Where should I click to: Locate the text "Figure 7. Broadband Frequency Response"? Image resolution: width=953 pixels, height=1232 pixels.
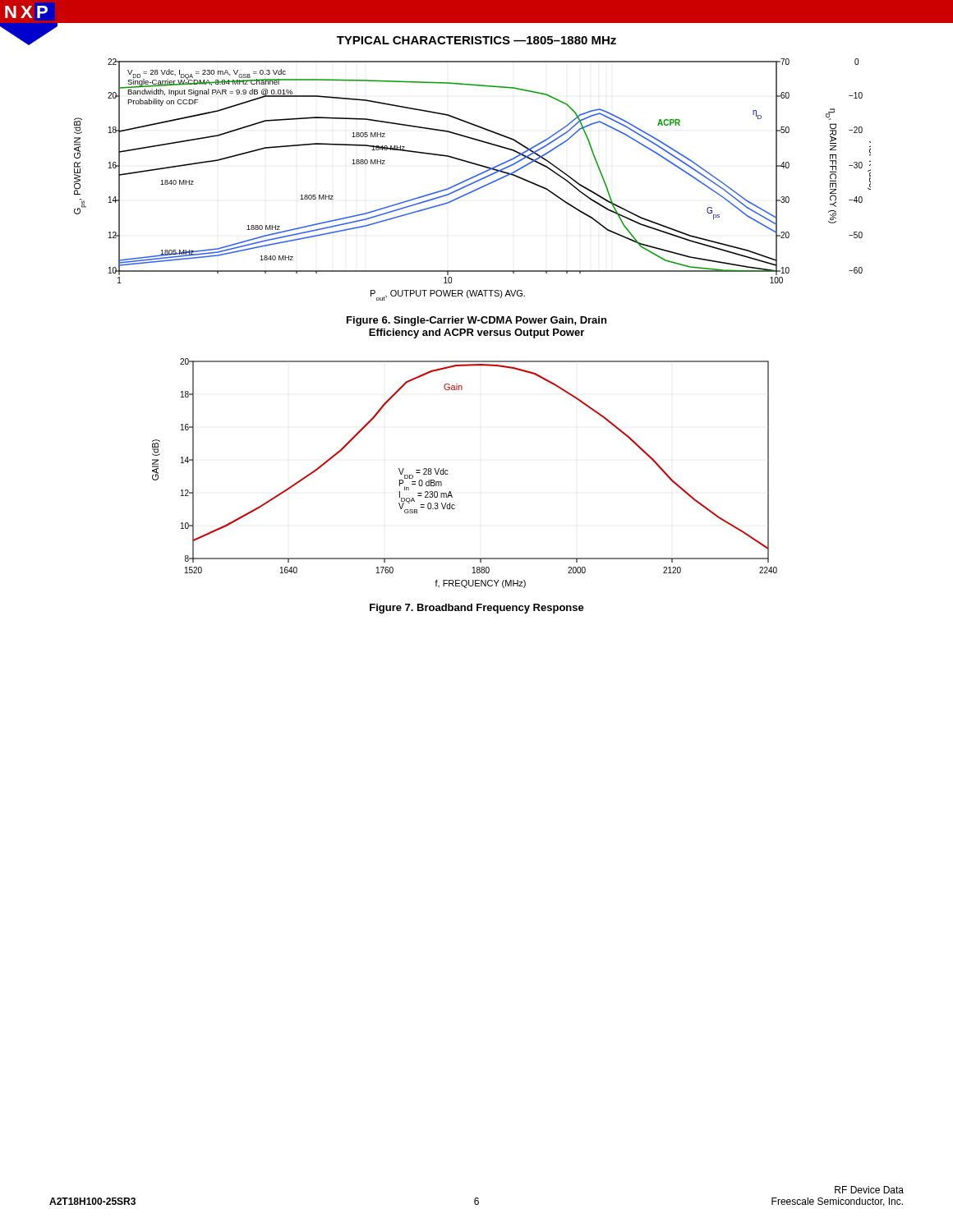(476, 607)
